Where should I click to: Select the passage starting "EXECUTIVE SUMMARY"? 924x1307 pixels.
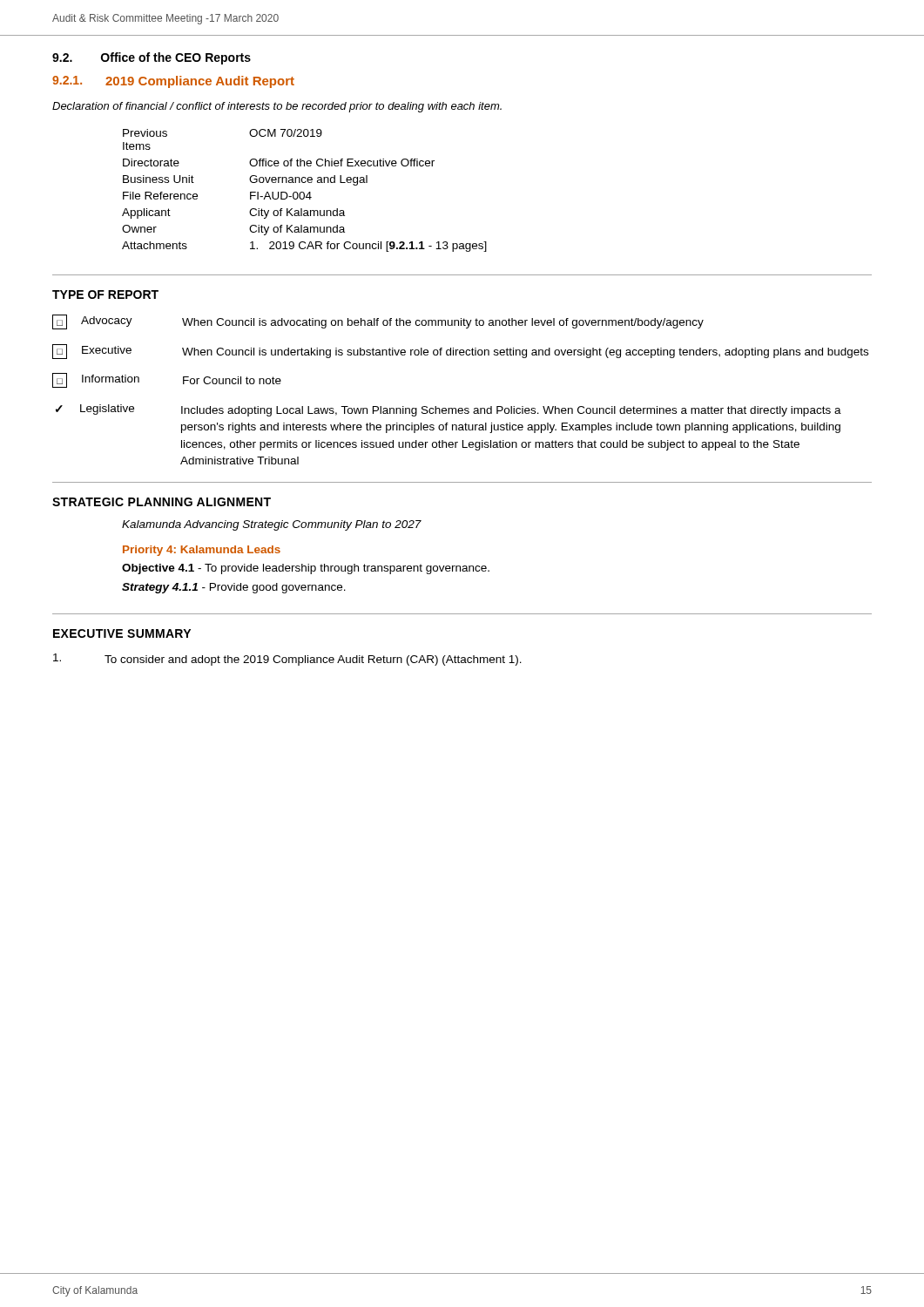point(122,634)
